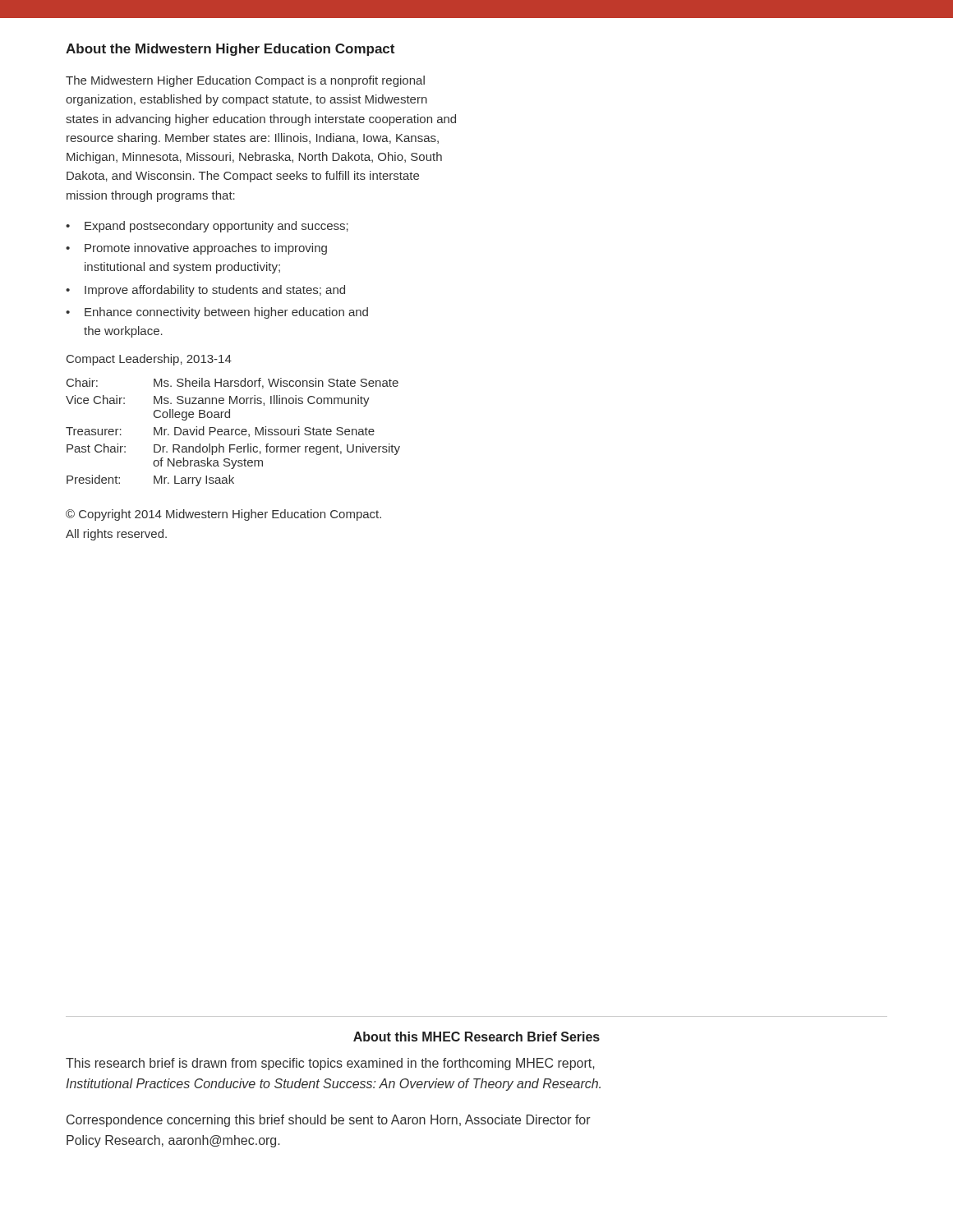Click on the passage starting "This research brief is drawn"
The height and width of the screenshot is (1232, 953).
point(334,1073)
